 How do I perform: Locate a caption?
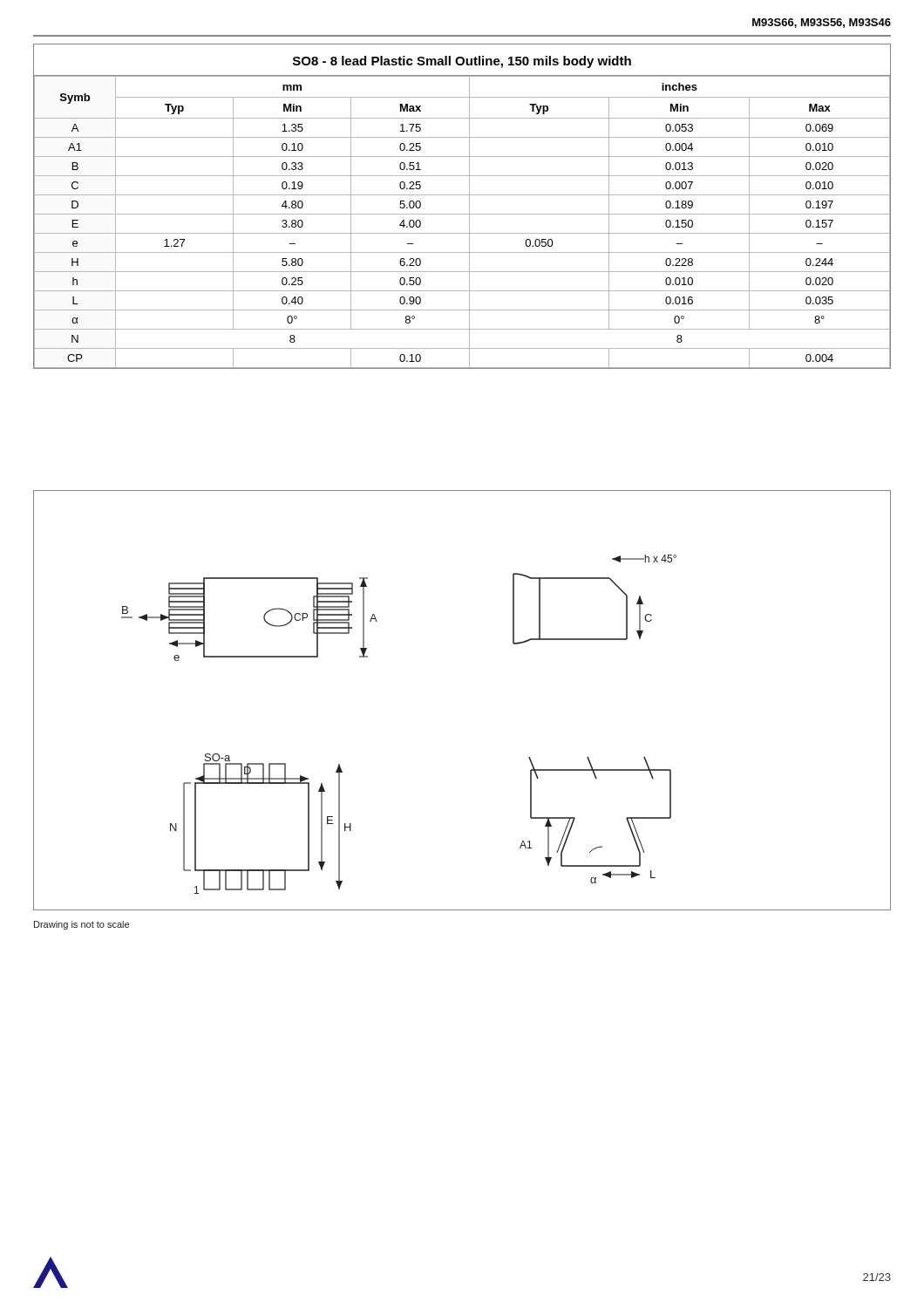[x=81, y=924]
